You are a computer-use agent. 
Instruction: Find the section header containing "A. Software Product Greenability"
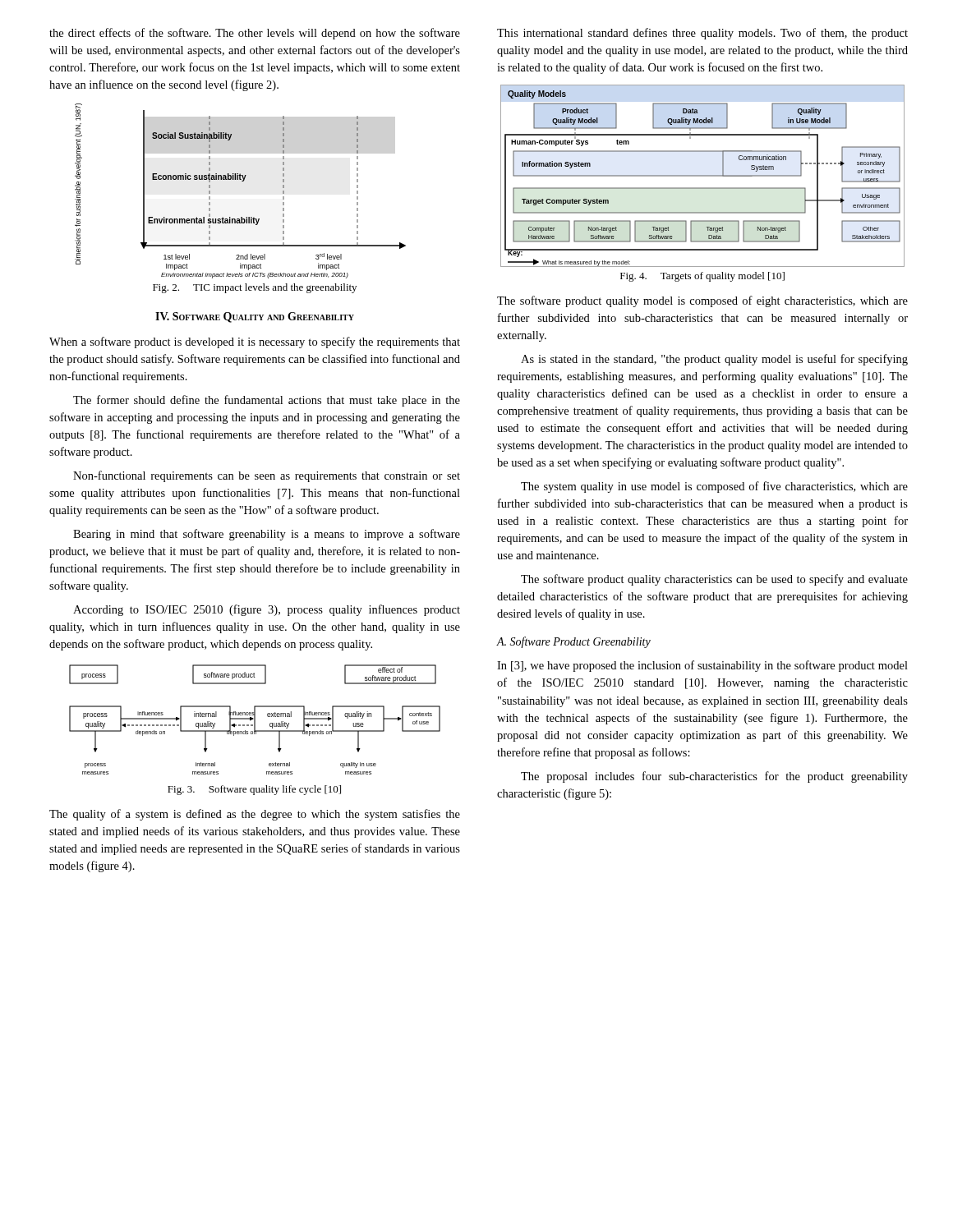574,642
